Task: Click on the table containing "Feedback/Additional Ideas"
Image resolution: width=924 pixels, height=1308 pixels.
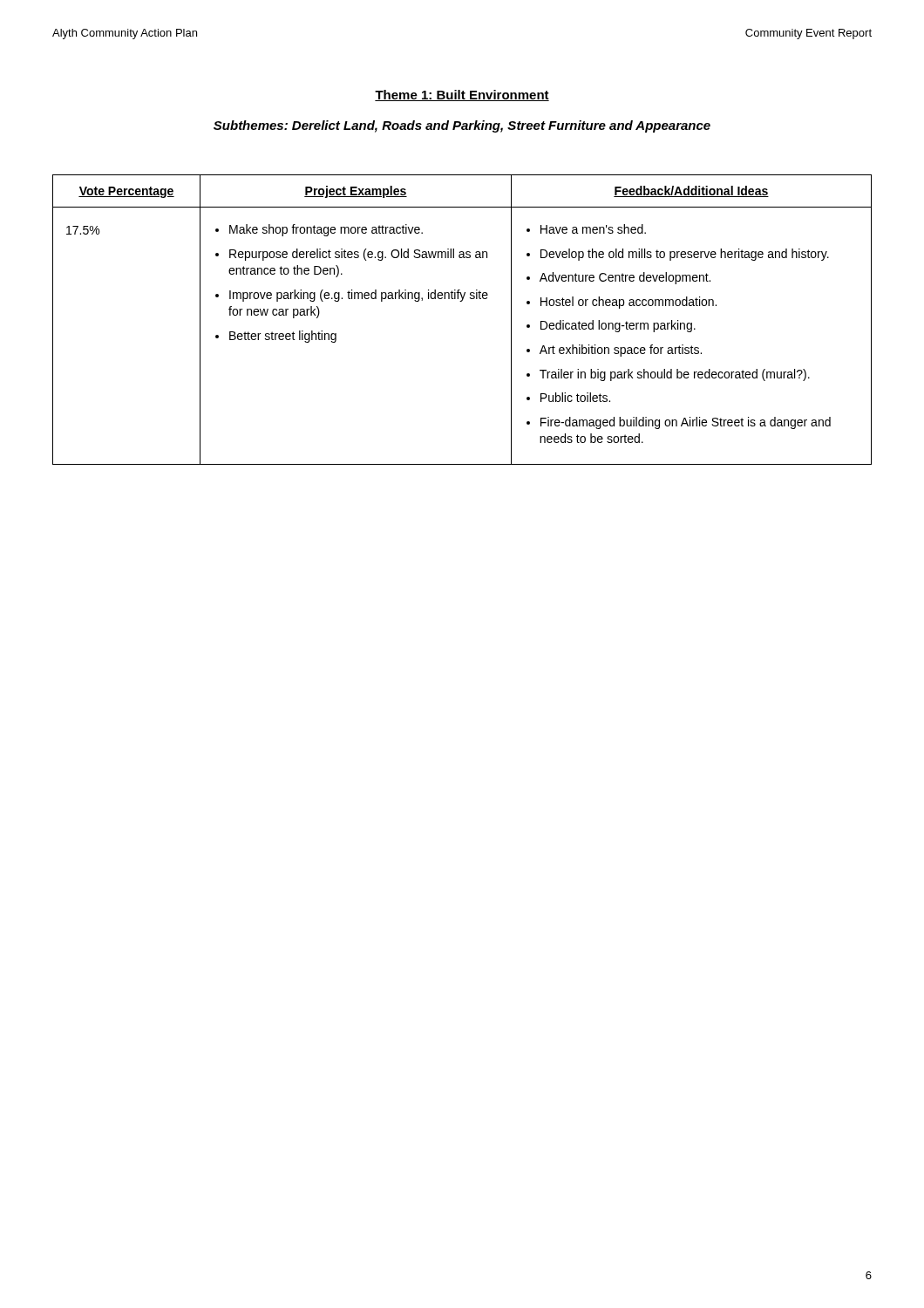Action: [462, 320]
